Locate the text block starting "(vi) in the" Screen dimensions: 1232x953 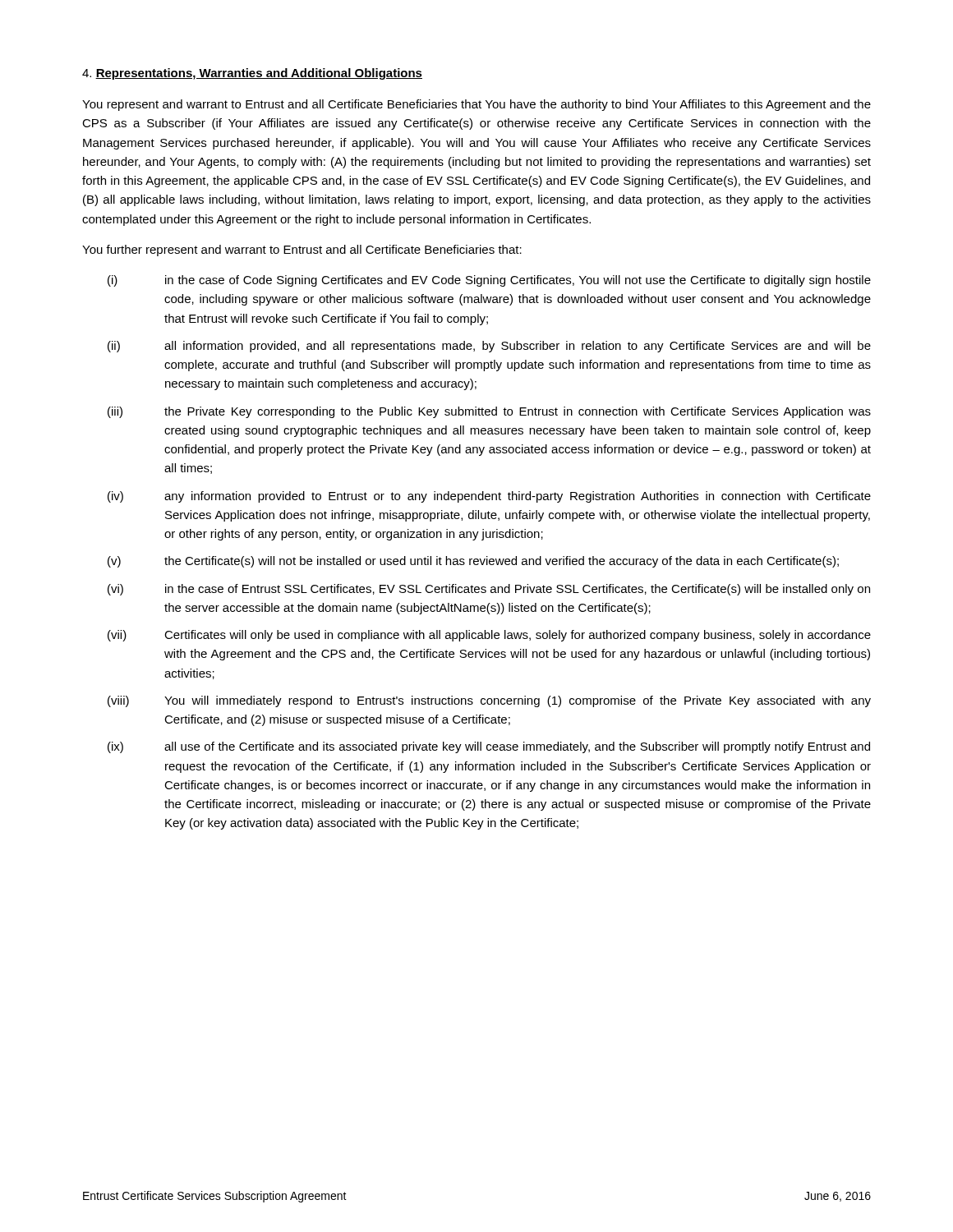point(476,598)
